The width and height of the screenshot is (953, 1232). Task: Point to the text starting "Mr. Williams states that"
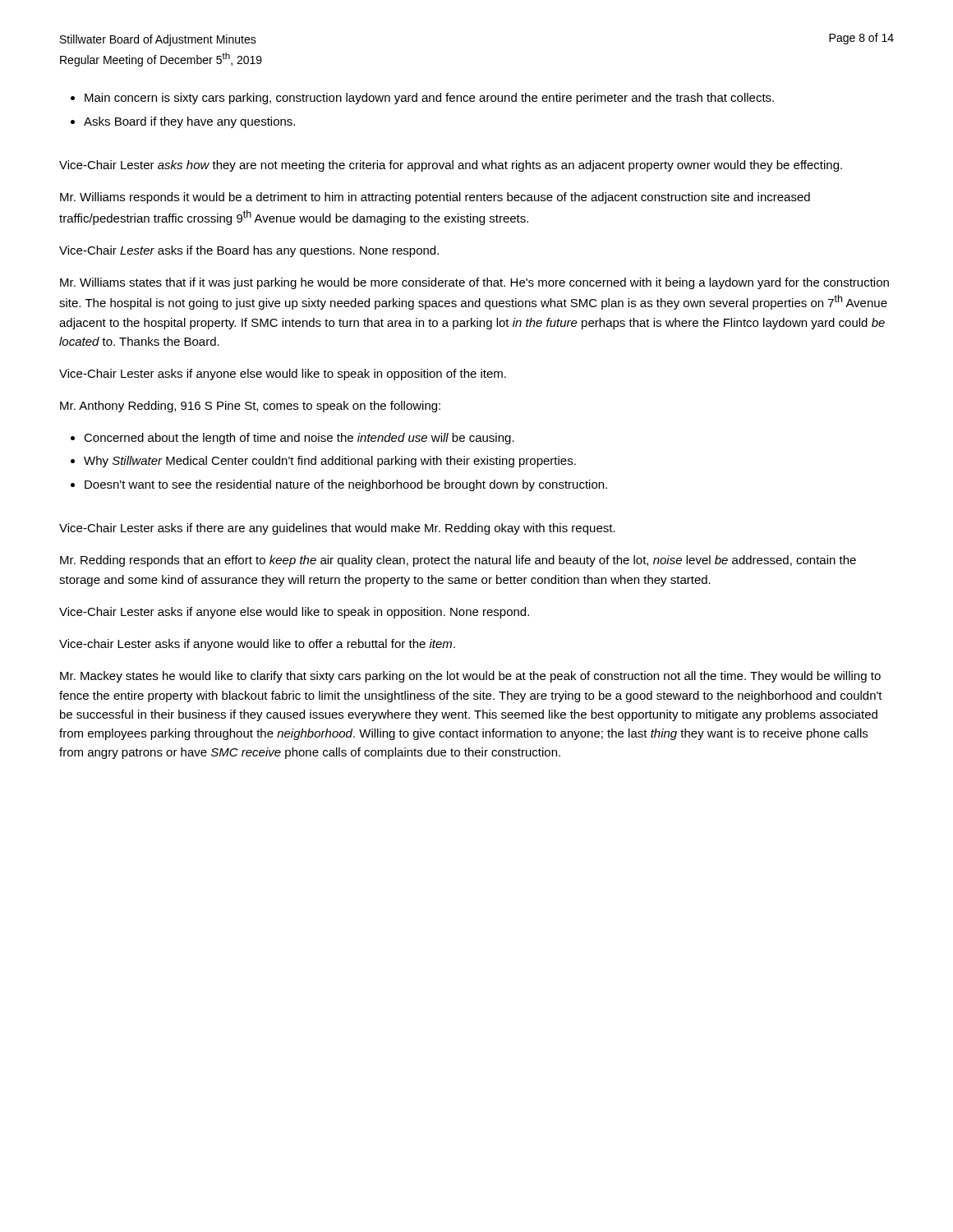coord(474,312)
